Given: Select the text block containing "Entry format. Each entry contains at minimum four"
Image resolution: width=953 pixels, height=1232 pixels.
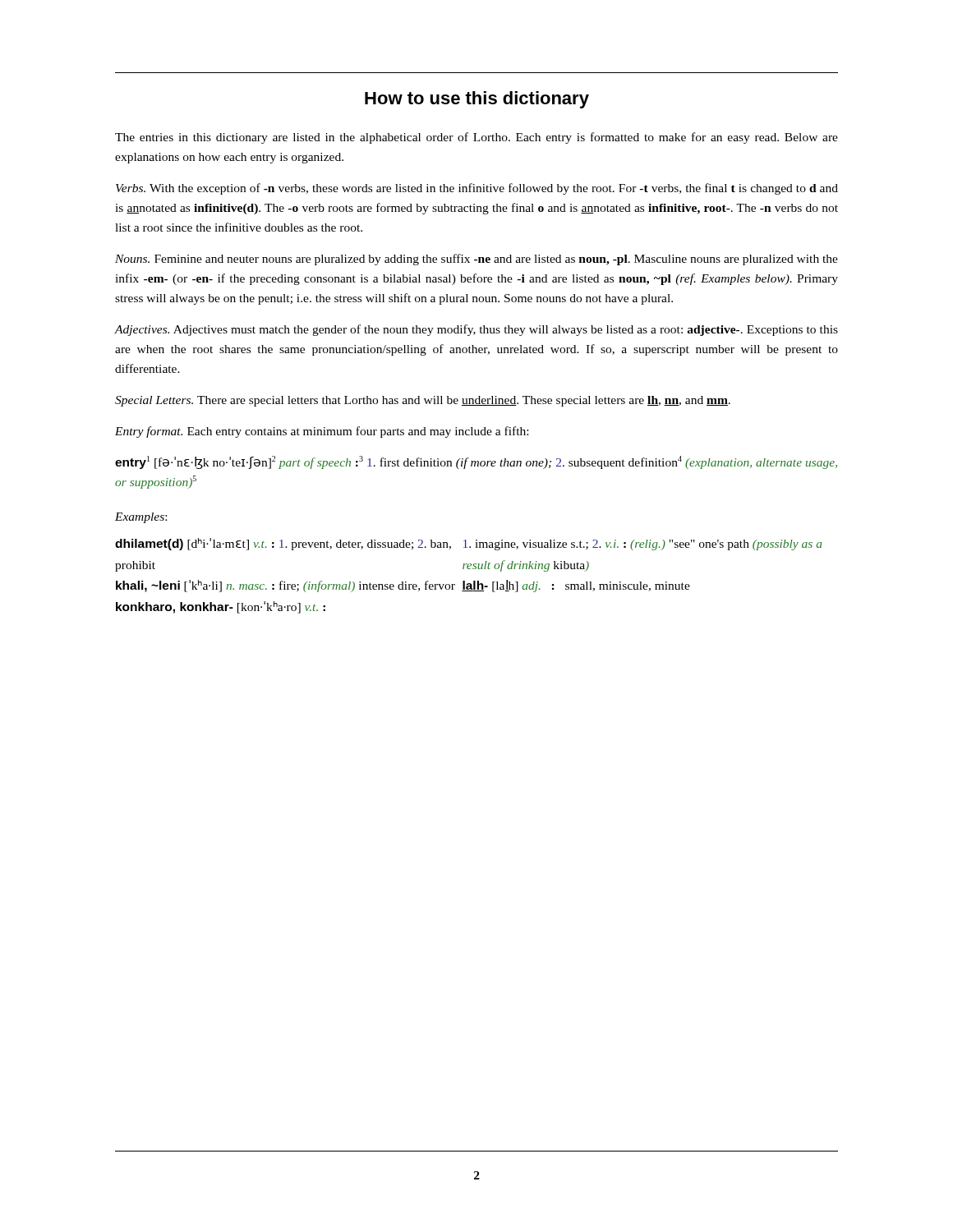Looking at the screenshot, I should (x=322, y=431).
